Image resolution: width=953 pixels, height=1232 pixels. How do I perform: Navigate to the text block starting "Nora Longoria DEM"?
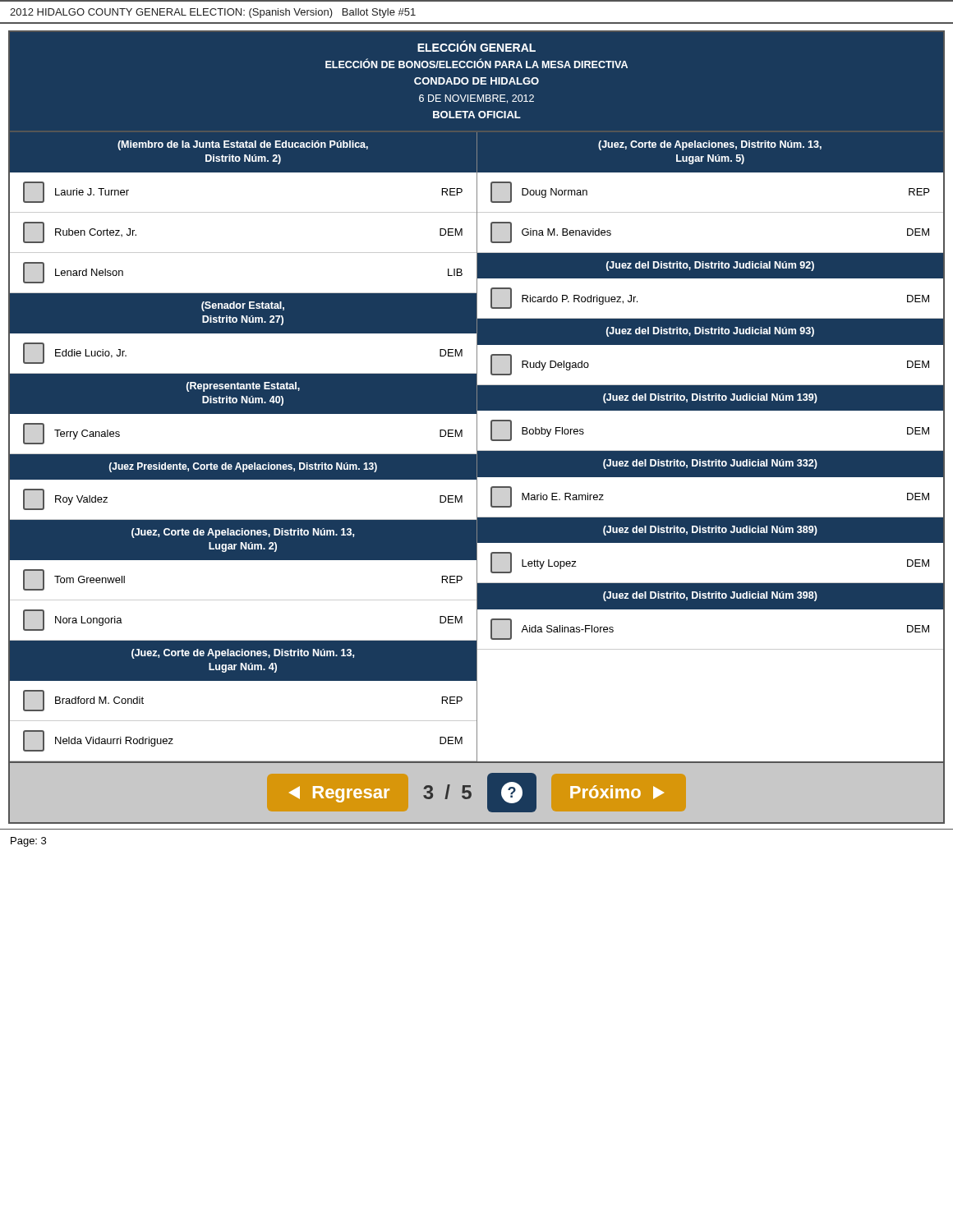(33, 611)
